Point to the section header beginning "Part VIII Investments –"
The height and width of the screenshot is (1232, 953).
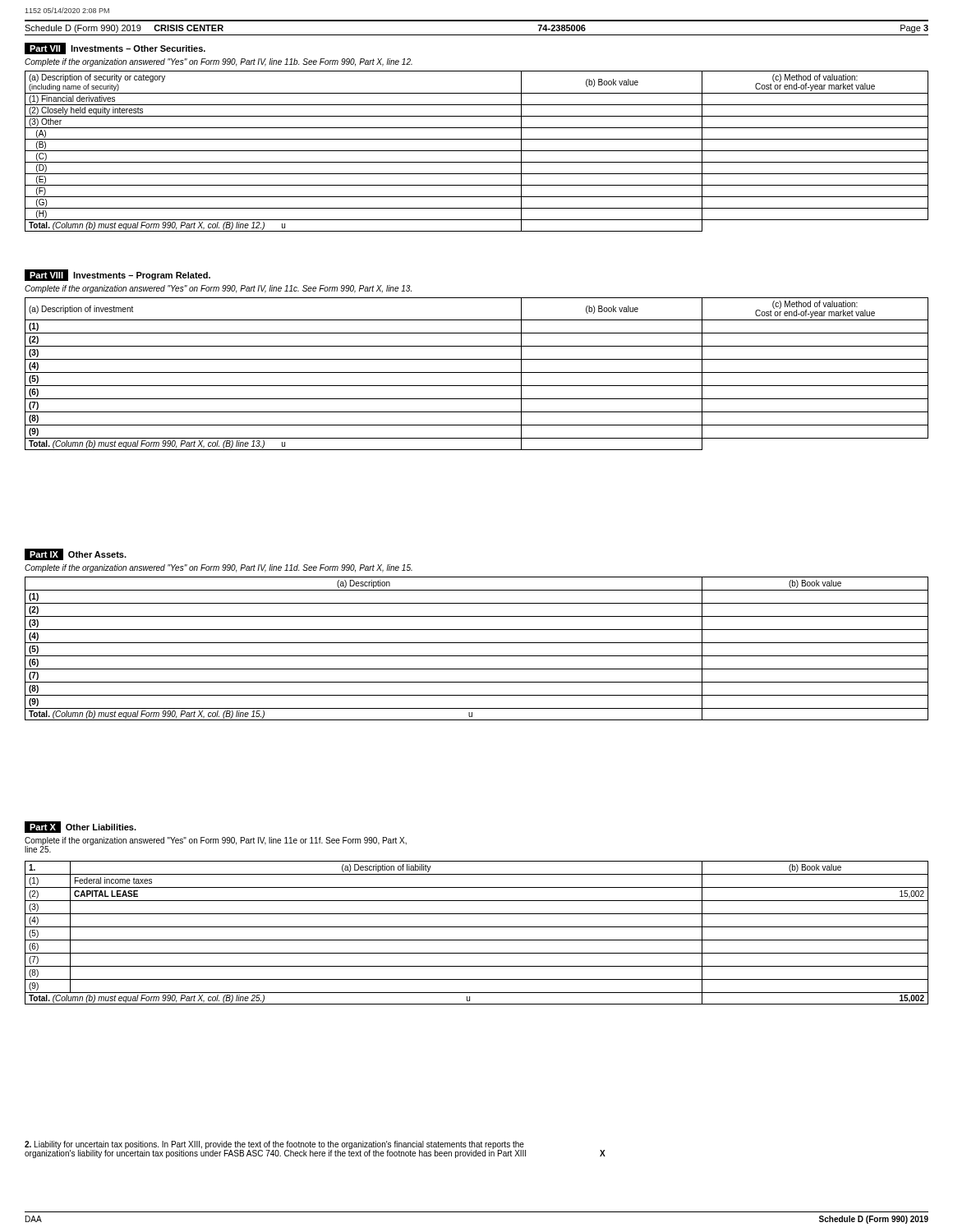pyautogui.click(x=118, y=275)
